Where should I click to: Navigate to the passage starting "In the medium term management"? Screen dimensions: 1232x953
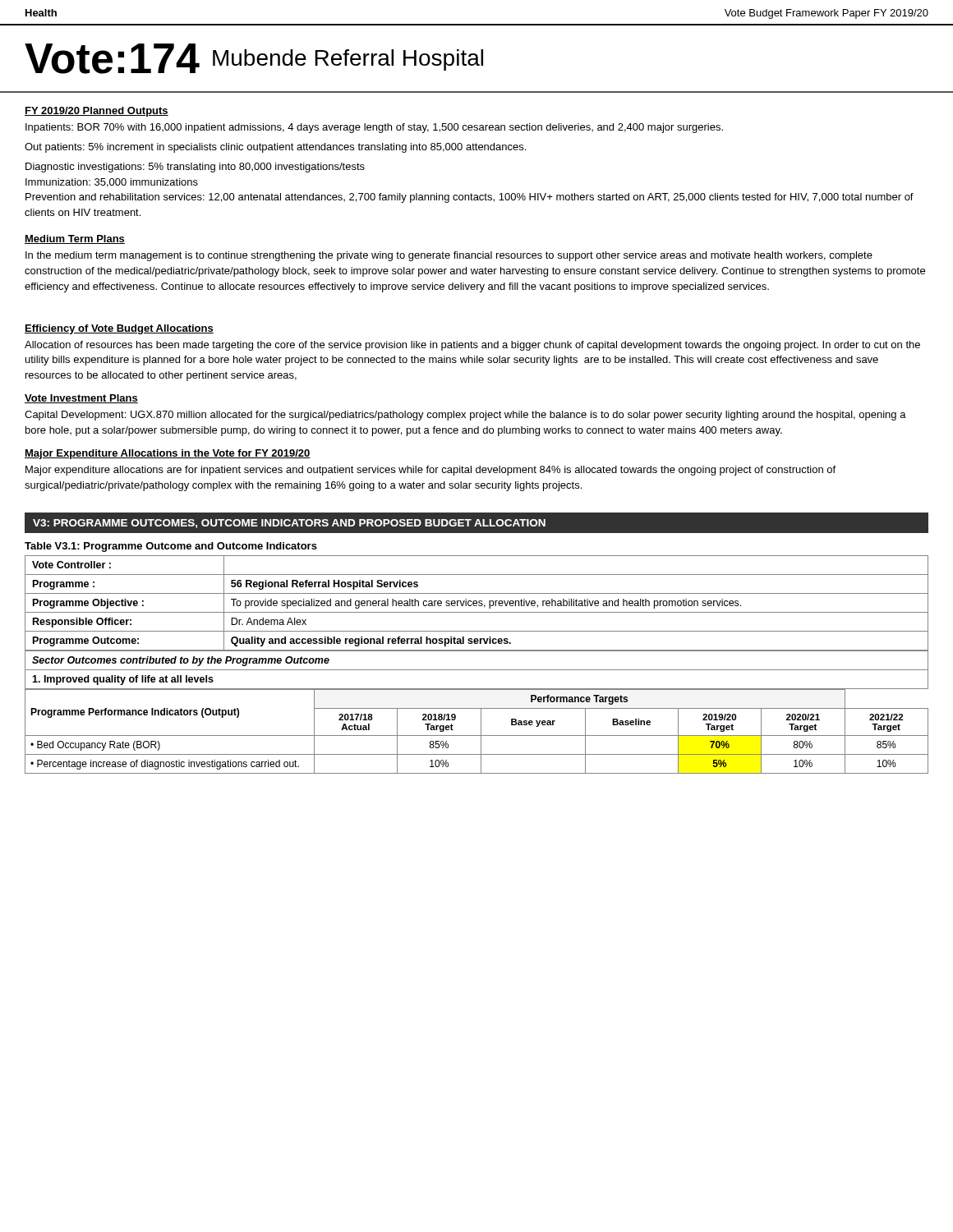[x=475, y=271]
